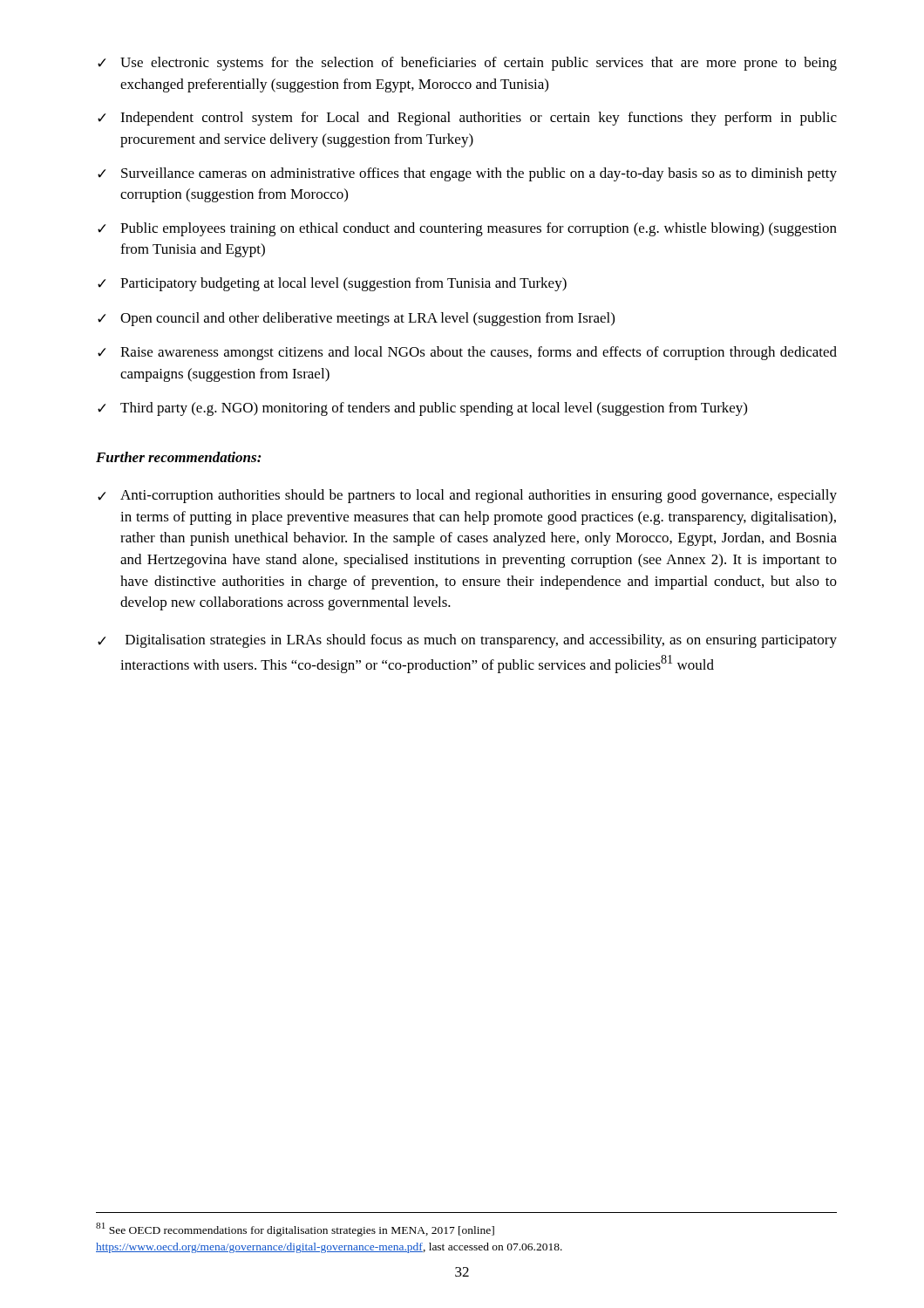
Task: Locate the text starting "✓ Participatory budgeting"
Action: click(331, 284)
